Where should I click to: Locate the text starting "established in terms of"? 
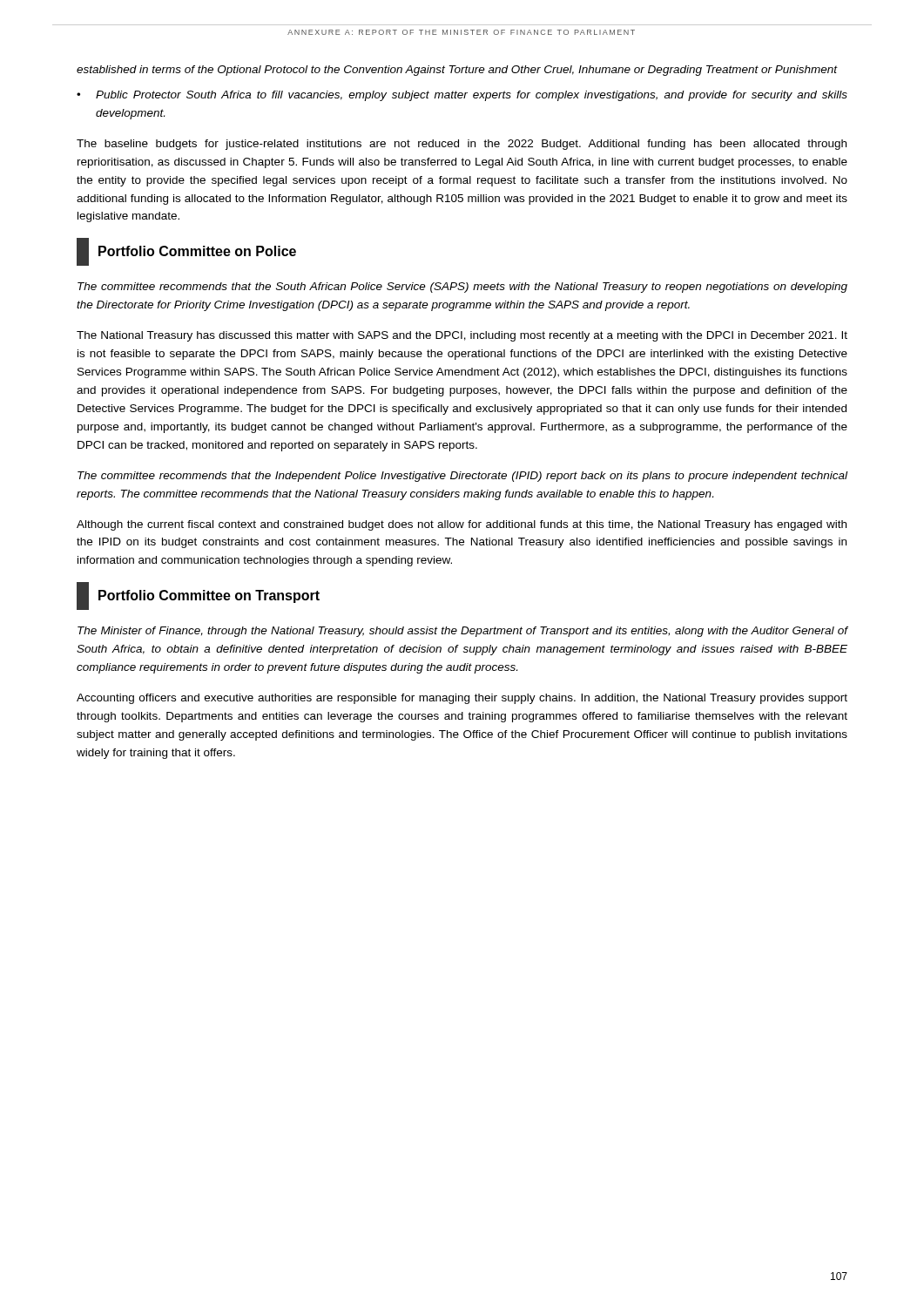pyautogui.click(x=457, y=69)
